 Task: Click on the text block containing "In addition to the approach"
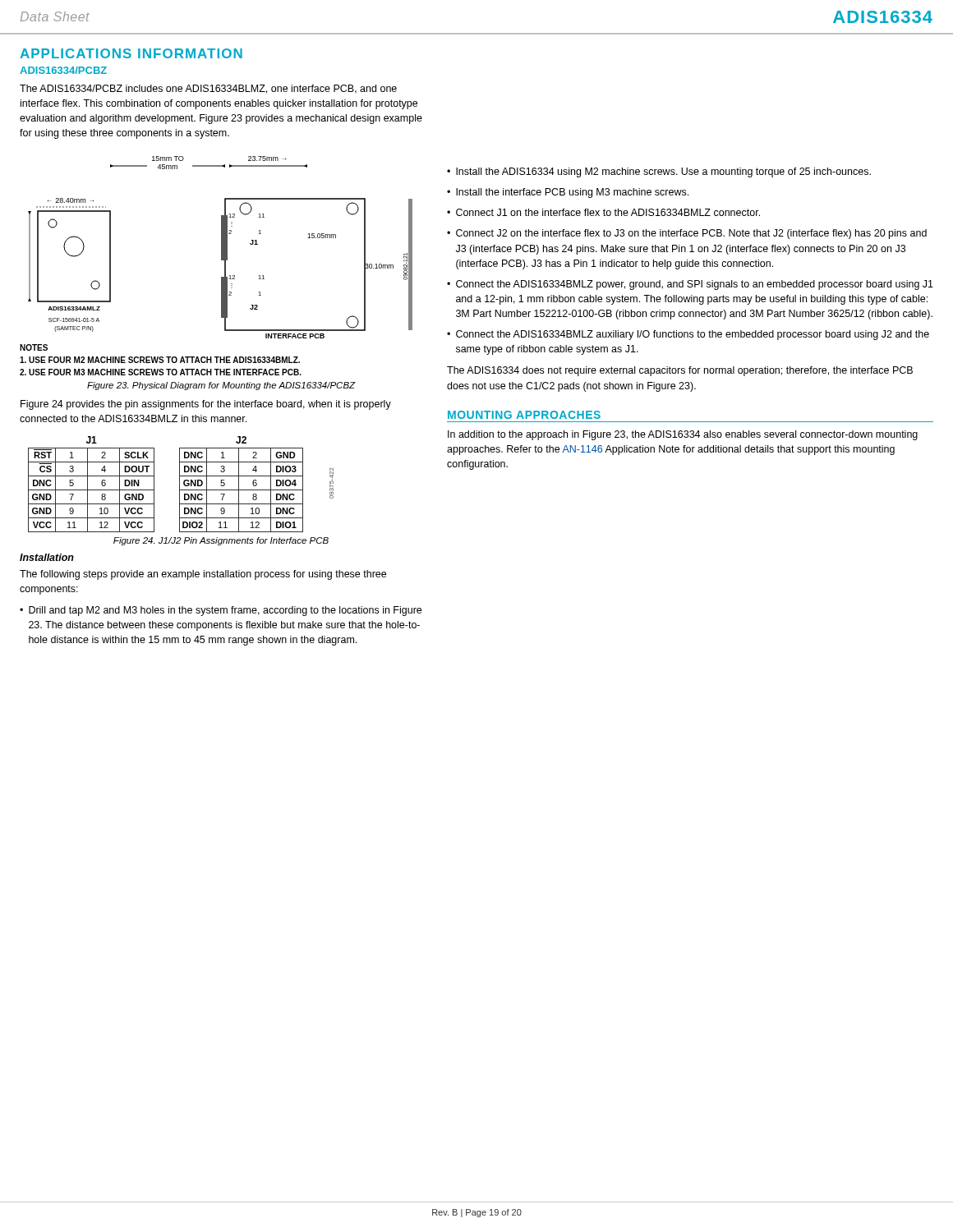coord(682,449)
